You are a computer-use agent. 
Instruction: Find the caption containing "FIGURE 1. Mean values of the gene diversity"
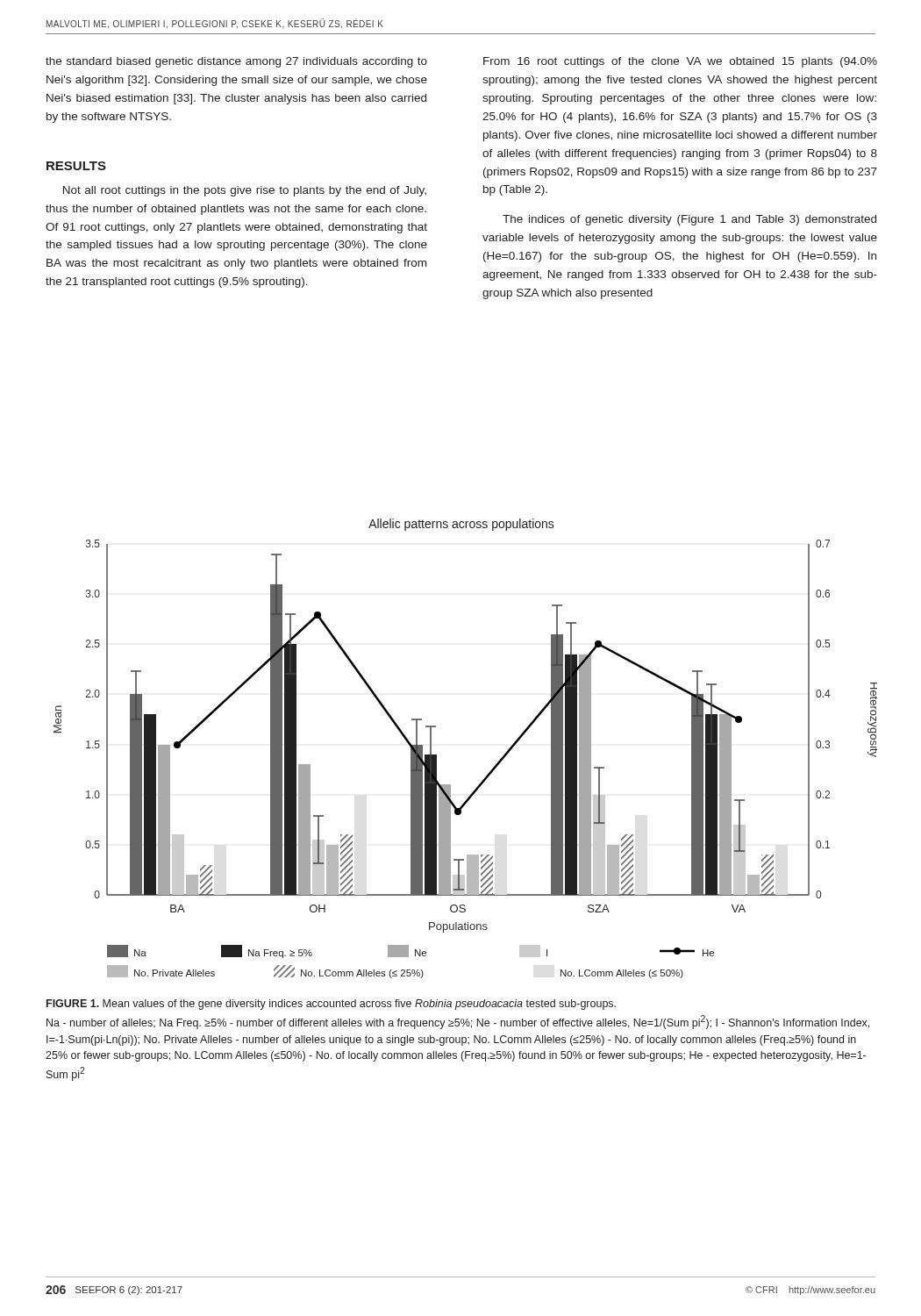tap(458, 1039)
